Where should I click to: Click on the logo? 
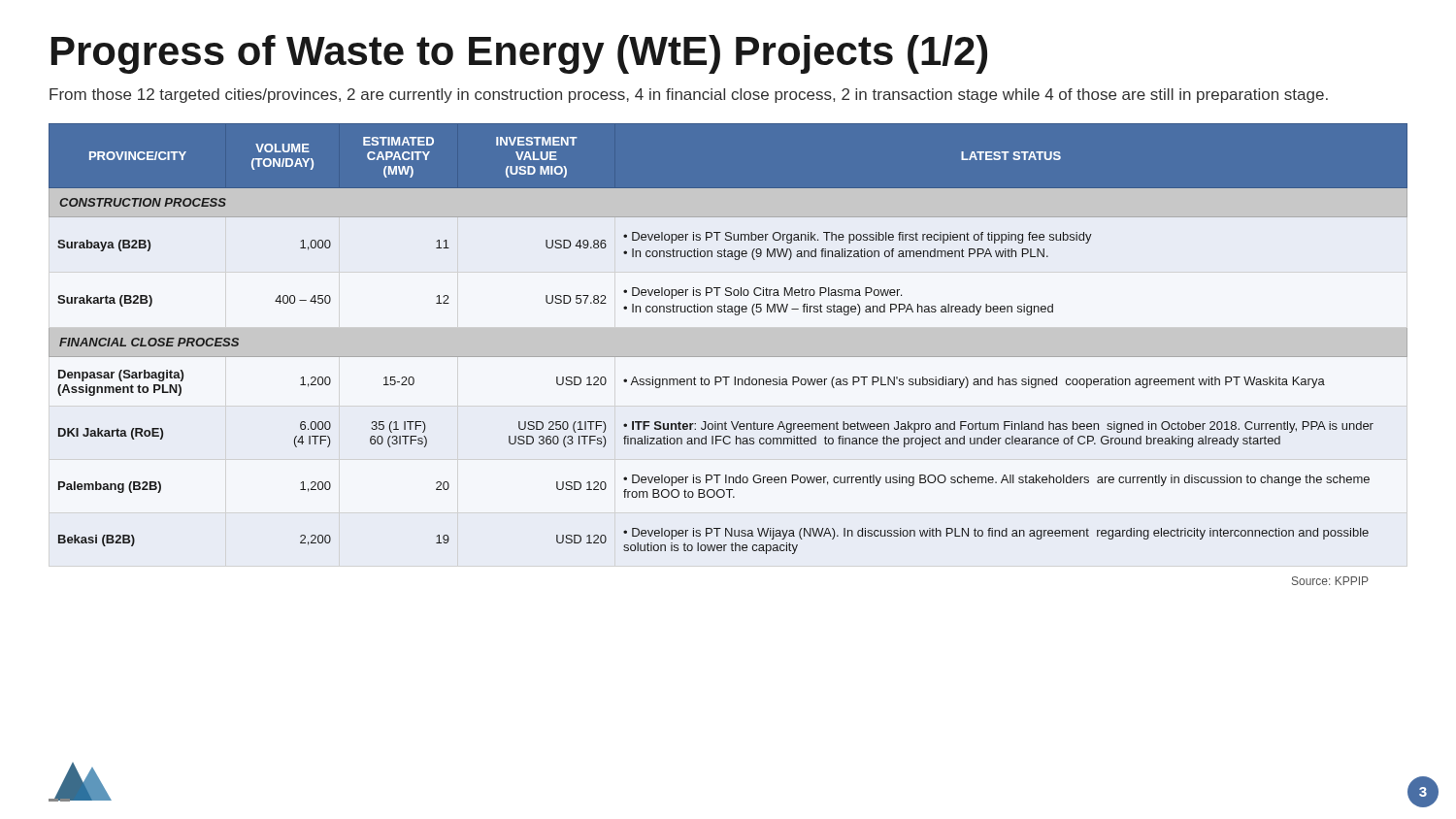pos(87,781)
